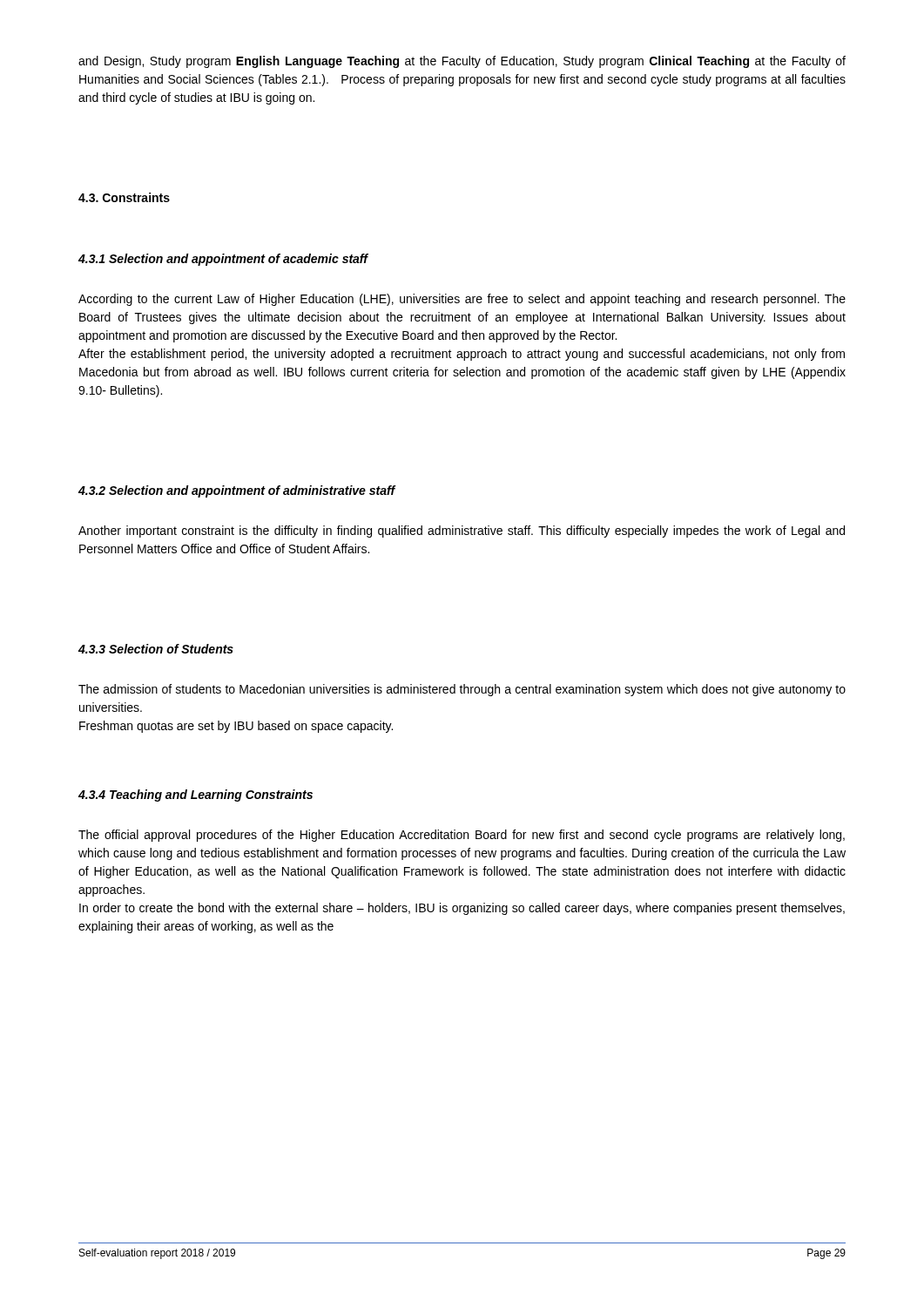Locate the passage starting "4.3.3 Selection of Students"
Viewport: 924px width, 1307px height.
point(156,649)
